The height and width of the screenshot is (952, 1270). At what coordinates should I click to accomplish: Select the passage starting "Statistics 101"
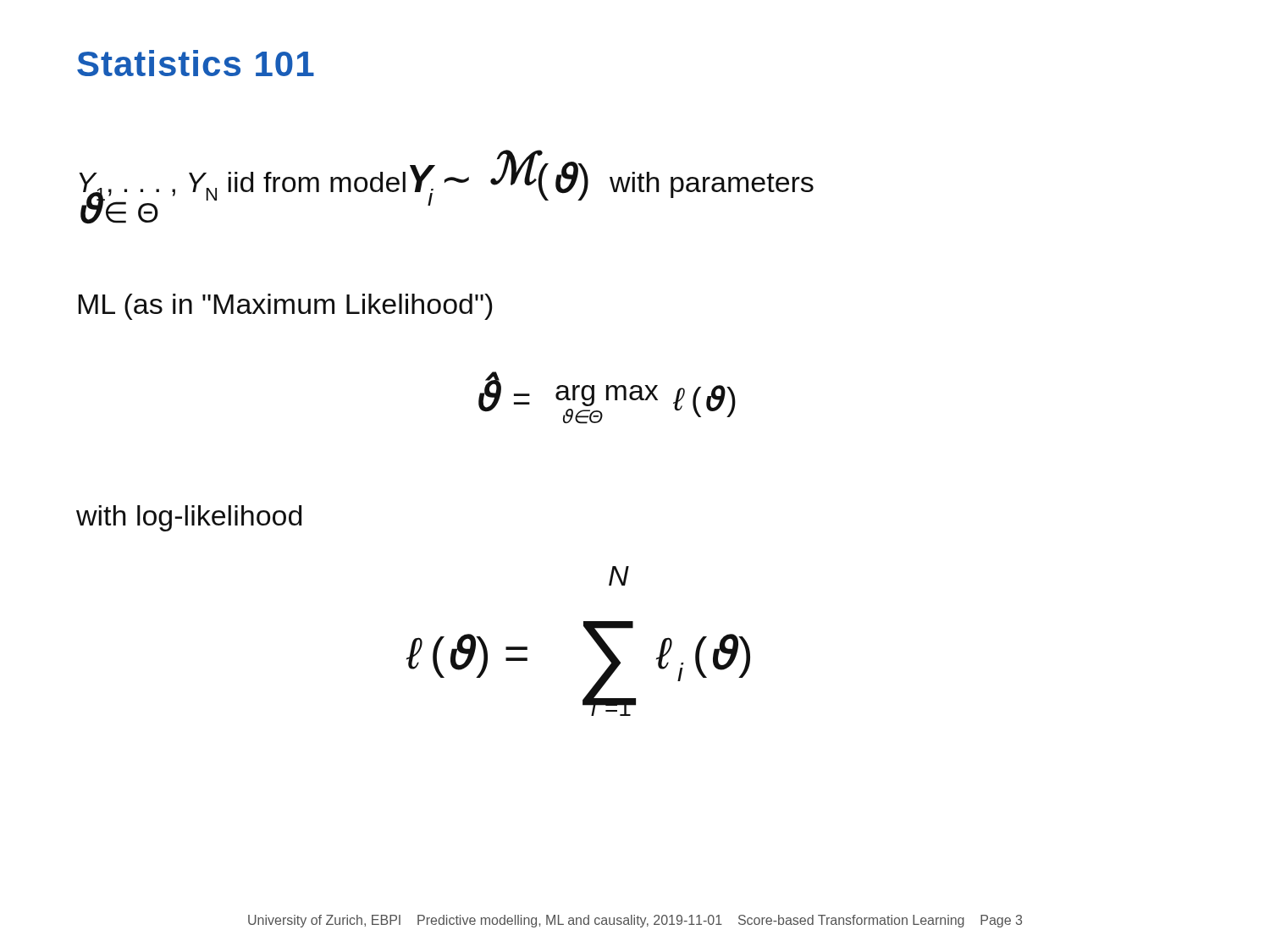[x=196, y=64]
